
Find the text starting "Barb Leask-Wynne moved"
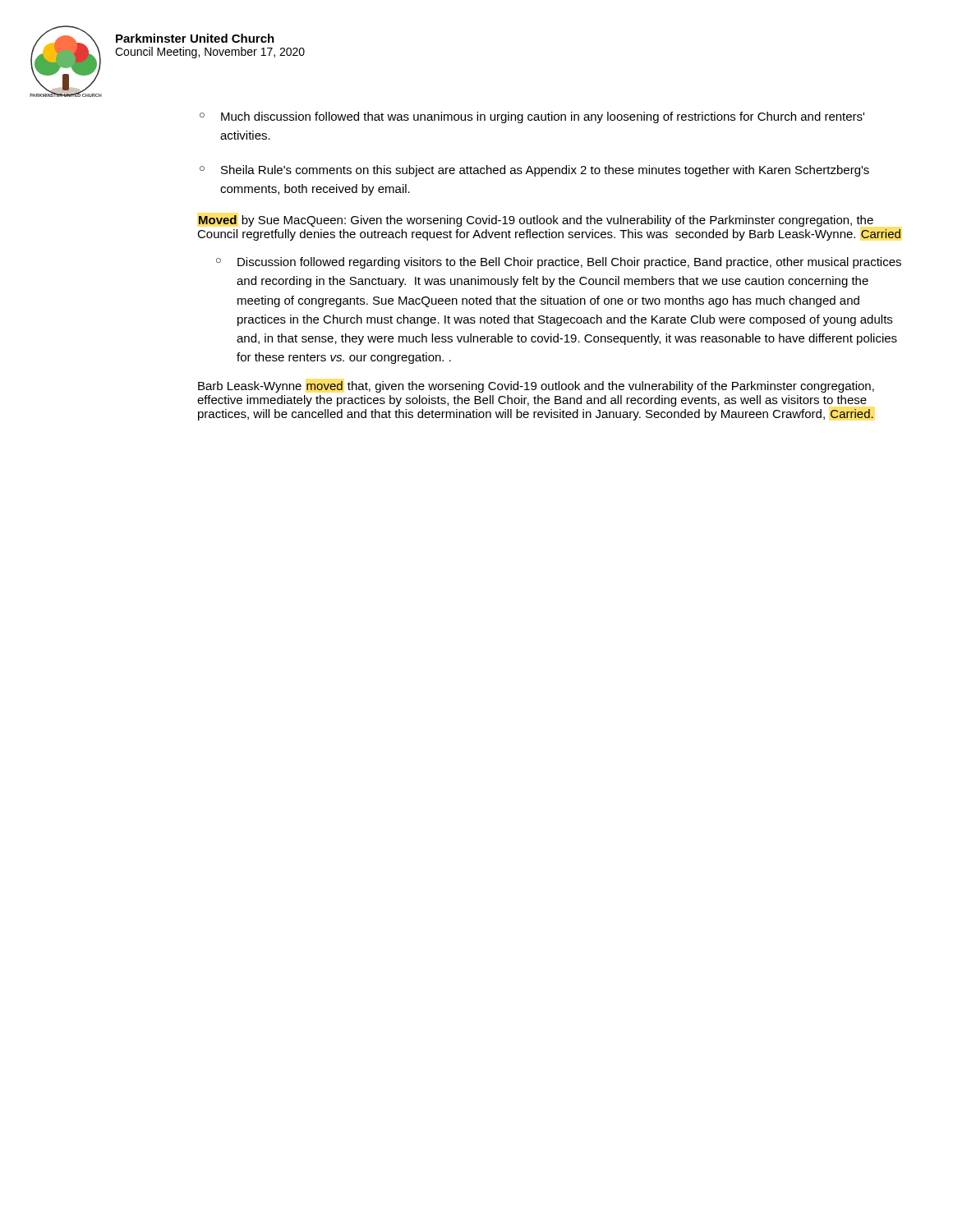[x=550, y=399]
